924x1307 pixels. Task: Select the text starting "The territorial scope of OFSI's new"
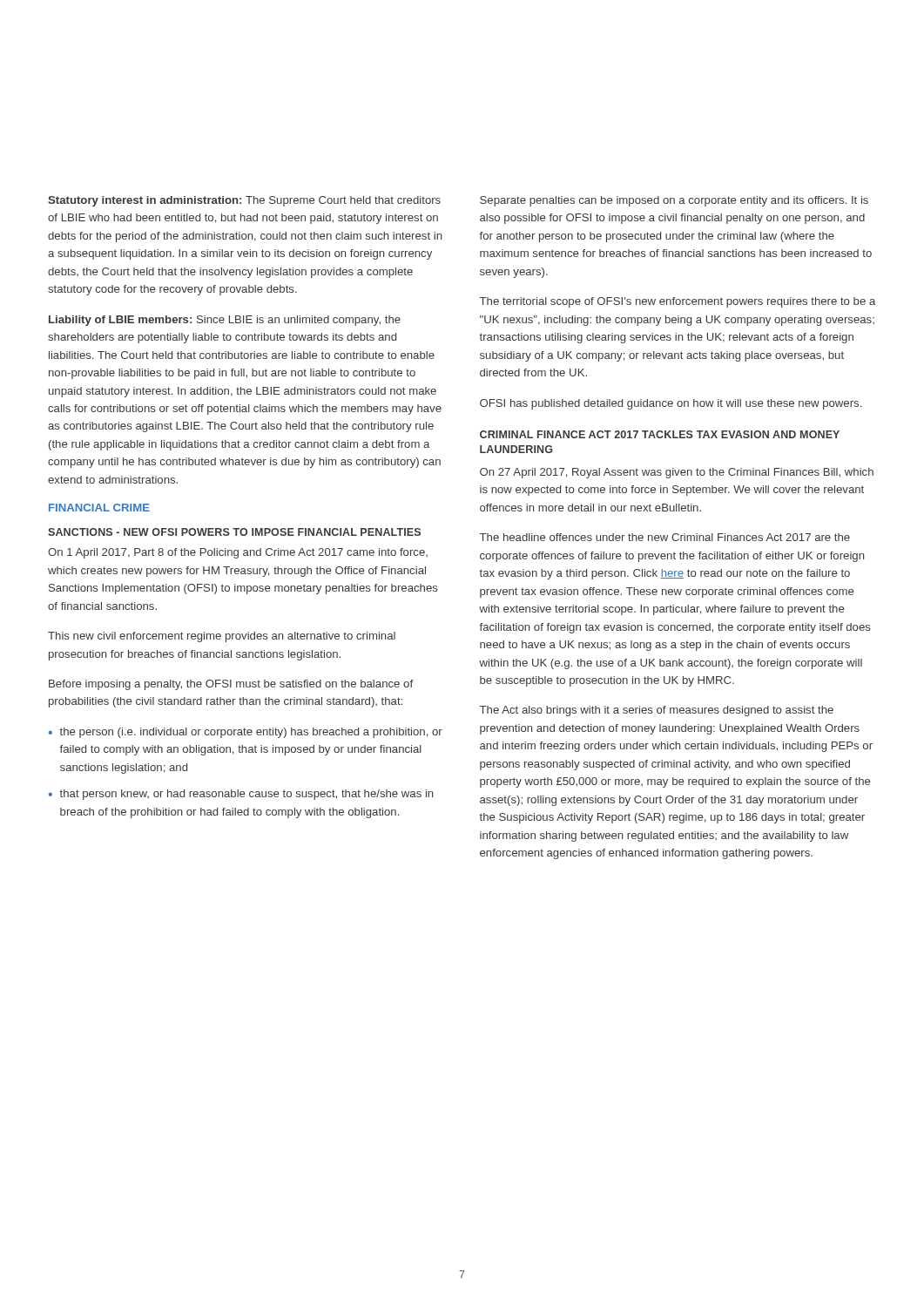677,337
